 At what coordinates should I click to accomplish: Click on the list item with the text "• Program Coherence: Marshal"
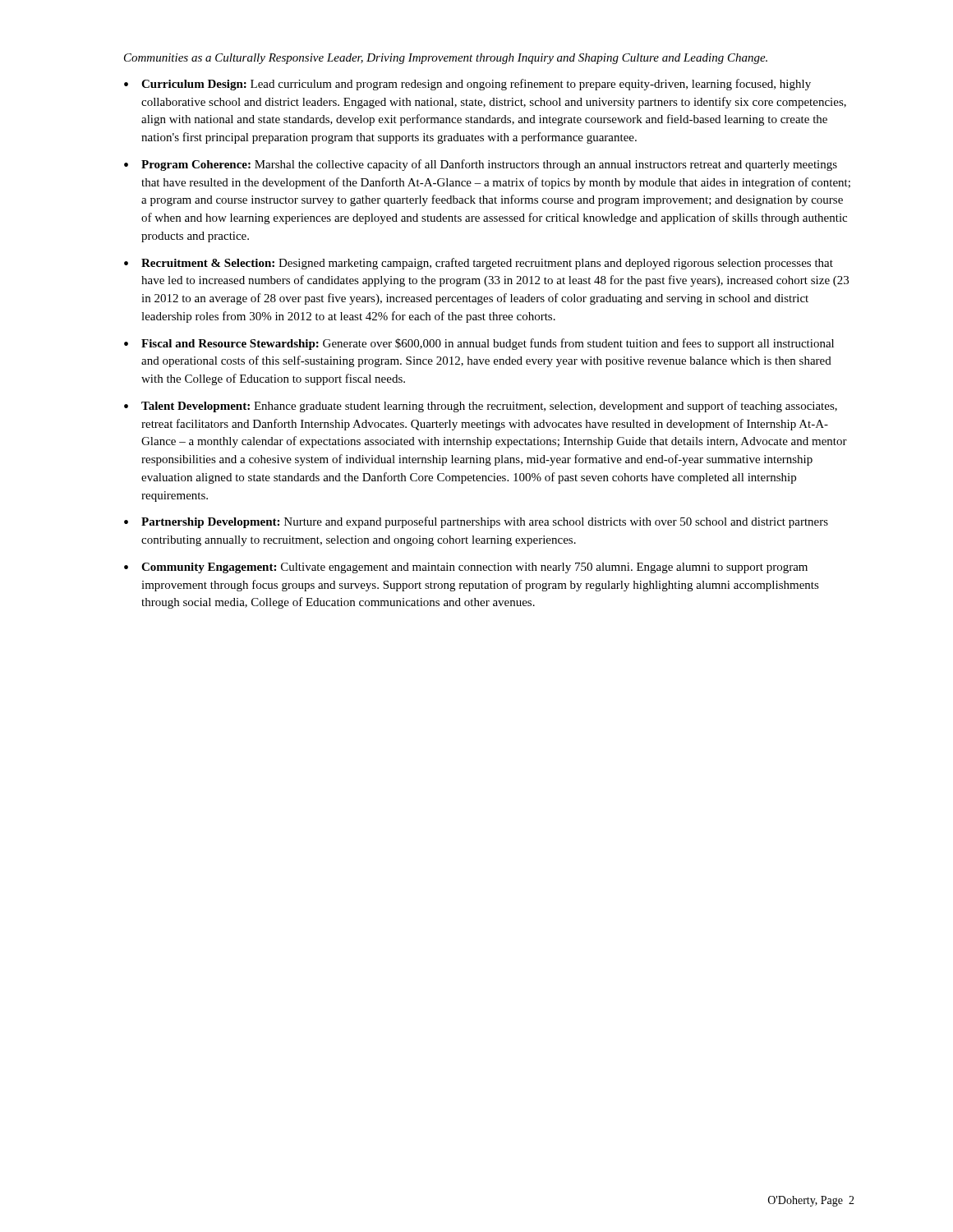click(x=489, y=201)
